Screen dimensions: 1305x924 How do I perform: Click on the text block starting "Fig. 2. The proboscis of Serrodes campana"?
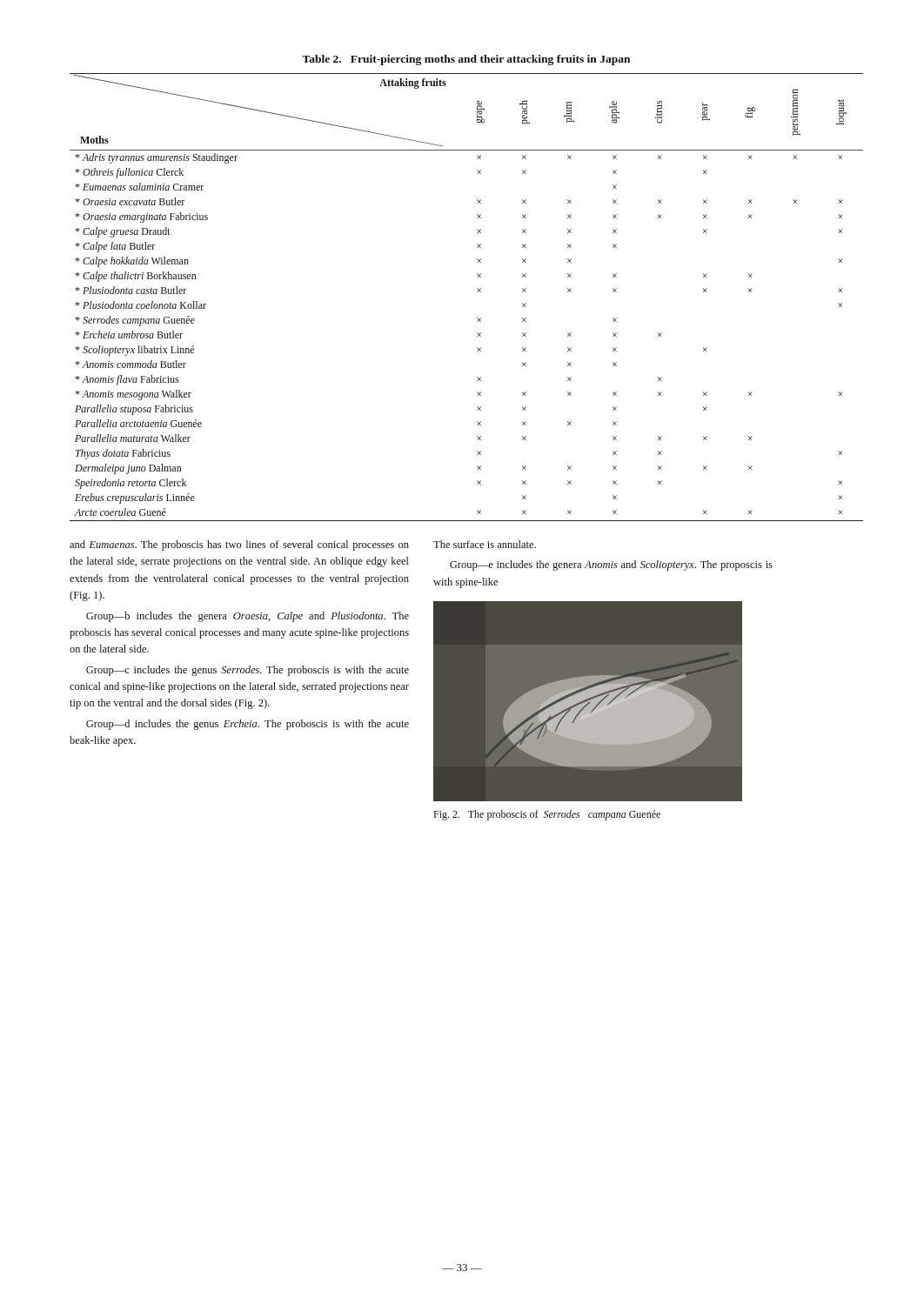pos(547,814)
